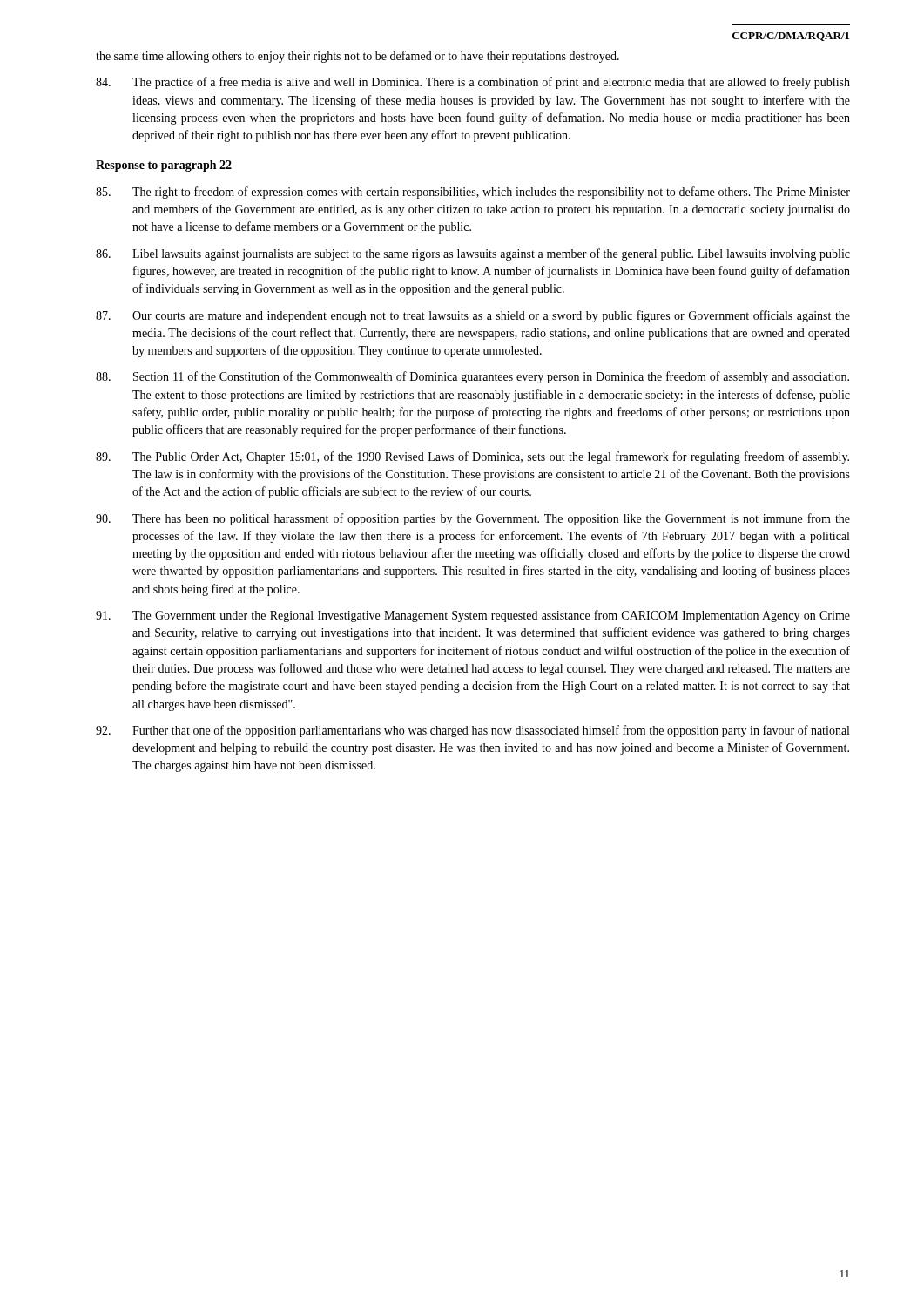Screen dimensions: 1307x924
Task: Click on the element starting "Section 11 of the Constitution of"
Action: click(x=473, y=404)
